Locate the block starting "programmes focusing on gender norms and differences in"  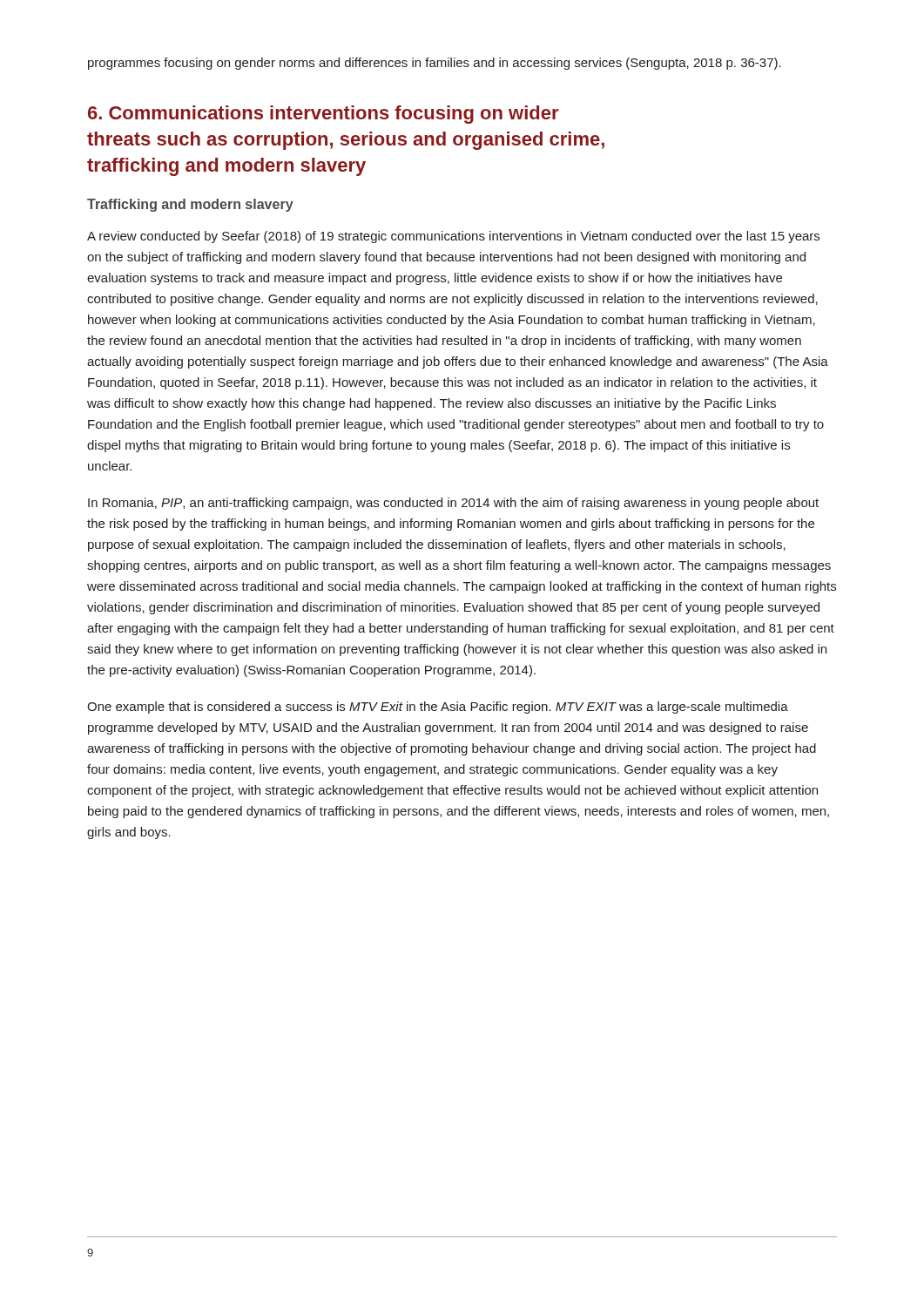click(x=462, y=62)
